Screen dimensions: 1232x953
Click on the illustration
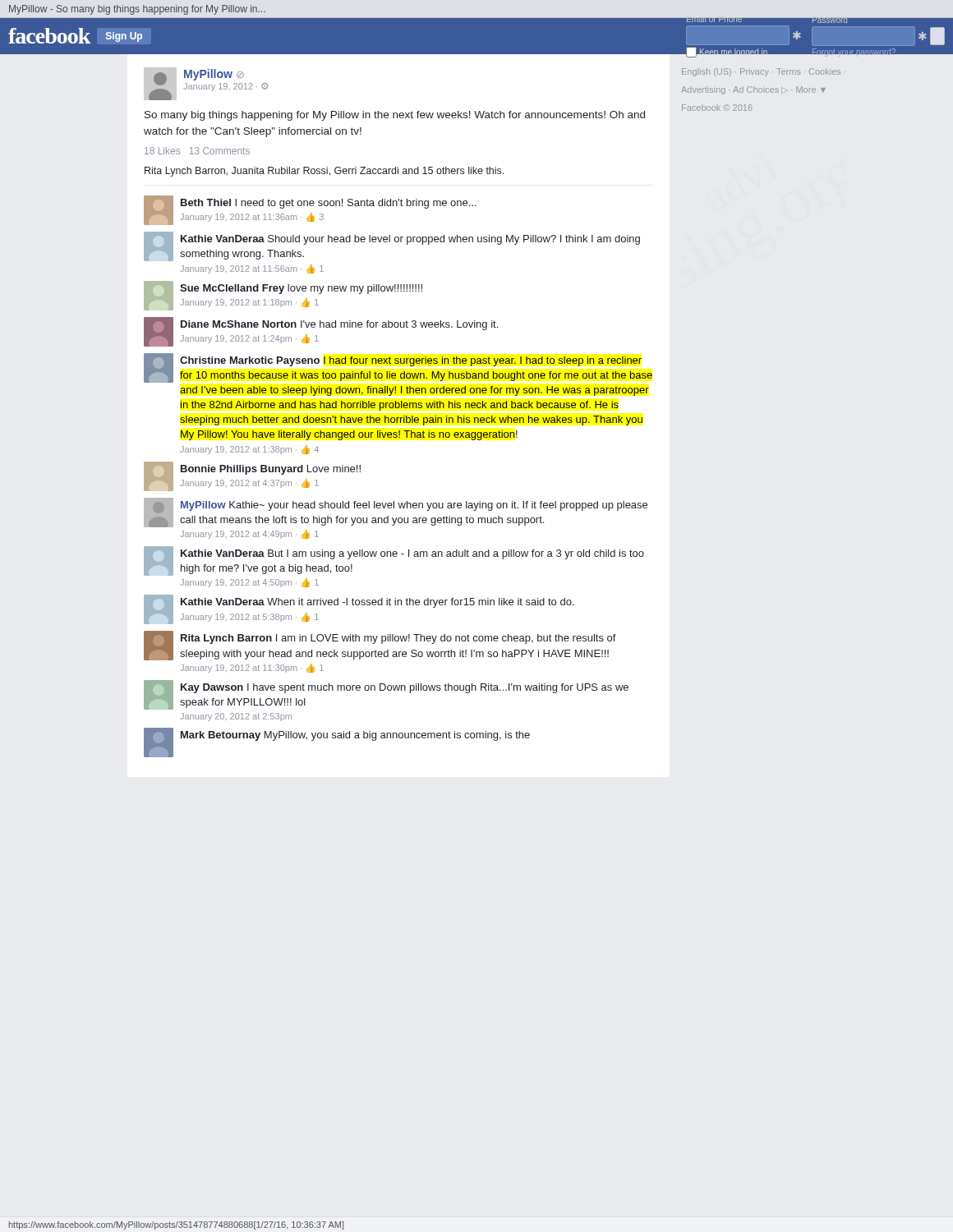coord(763,223)
